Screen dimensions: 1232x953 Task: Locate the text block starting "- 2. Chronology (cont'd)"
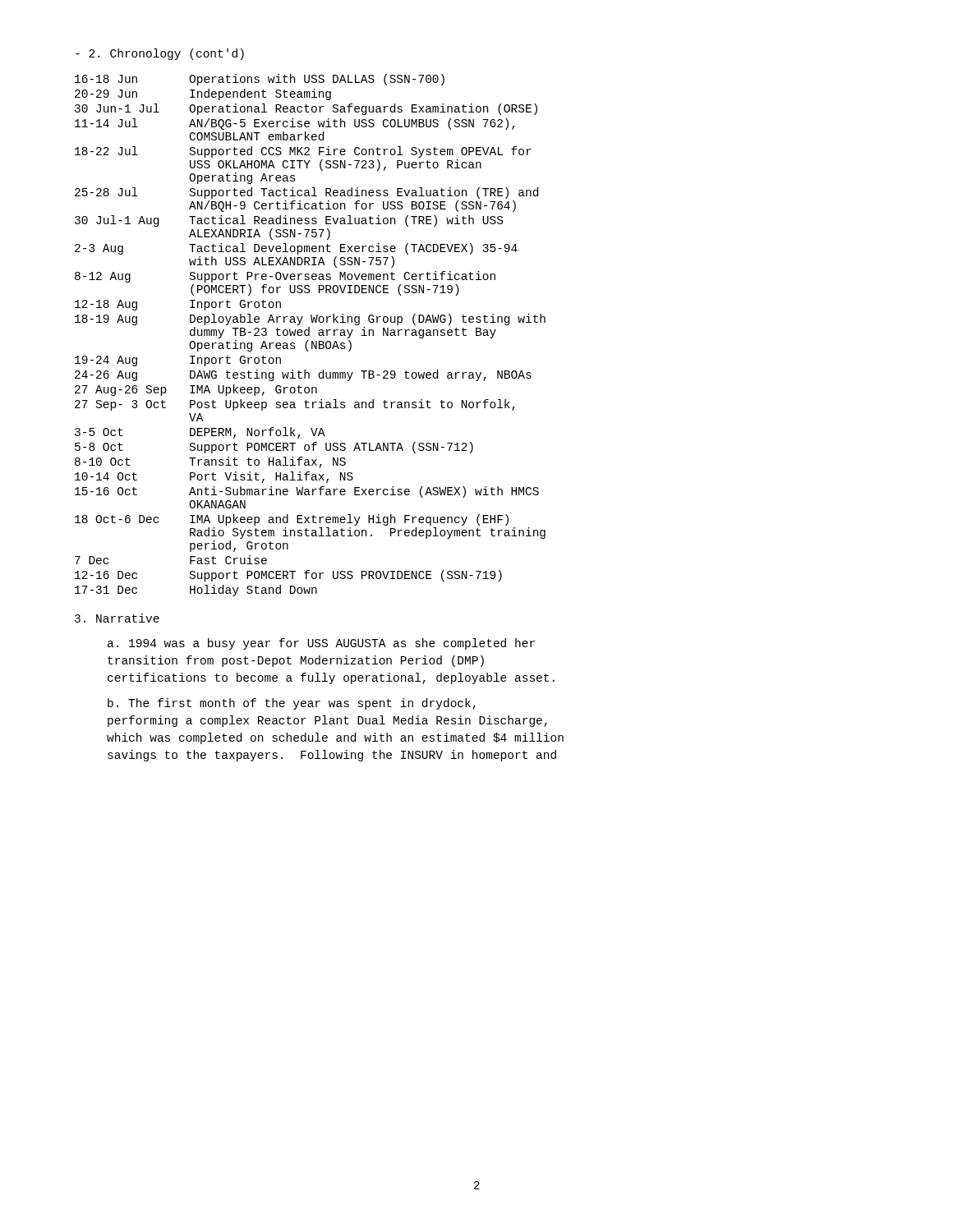[160, 54]
